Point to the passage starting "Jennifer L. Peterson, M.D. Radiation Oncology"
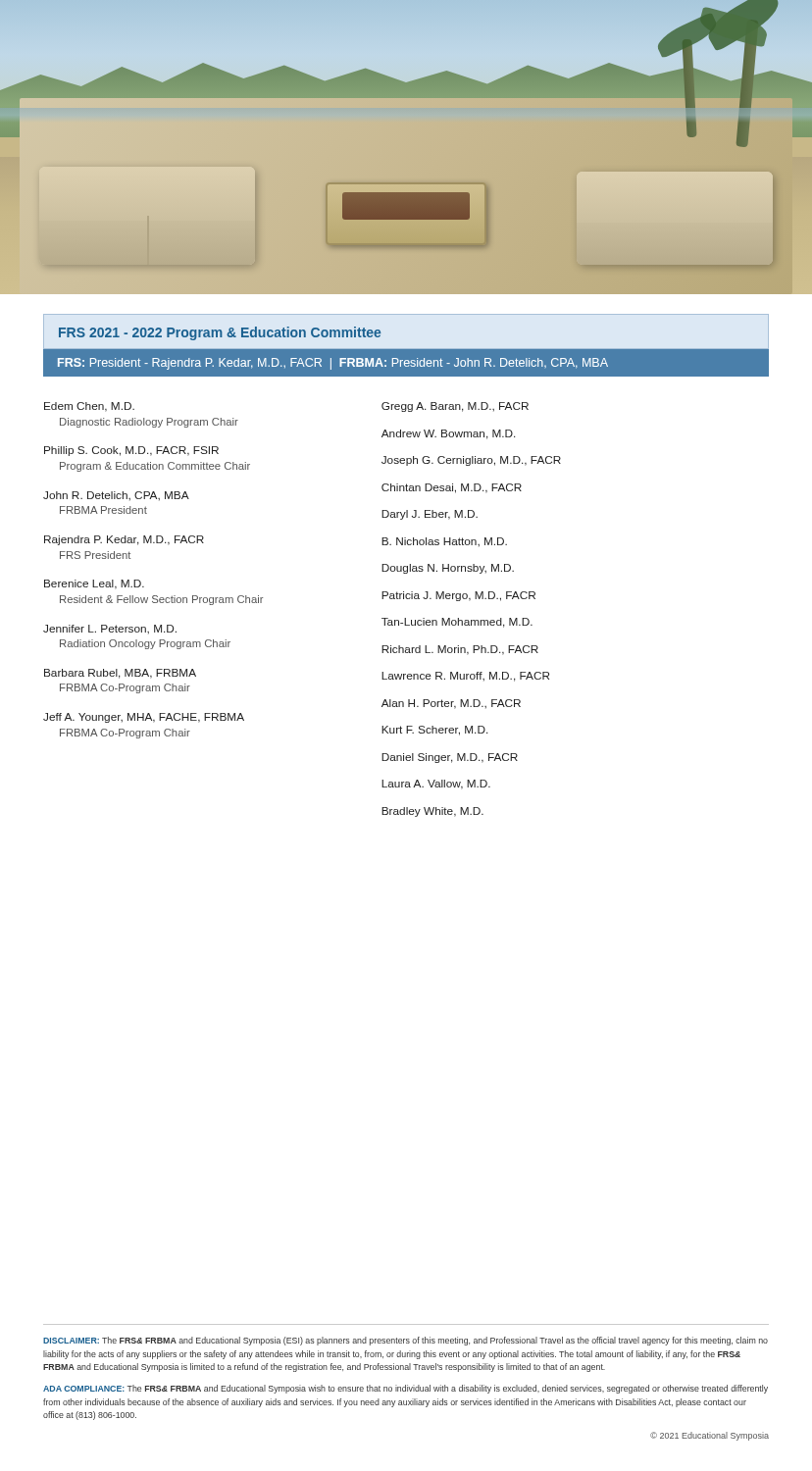 click(x=208, y=636)
